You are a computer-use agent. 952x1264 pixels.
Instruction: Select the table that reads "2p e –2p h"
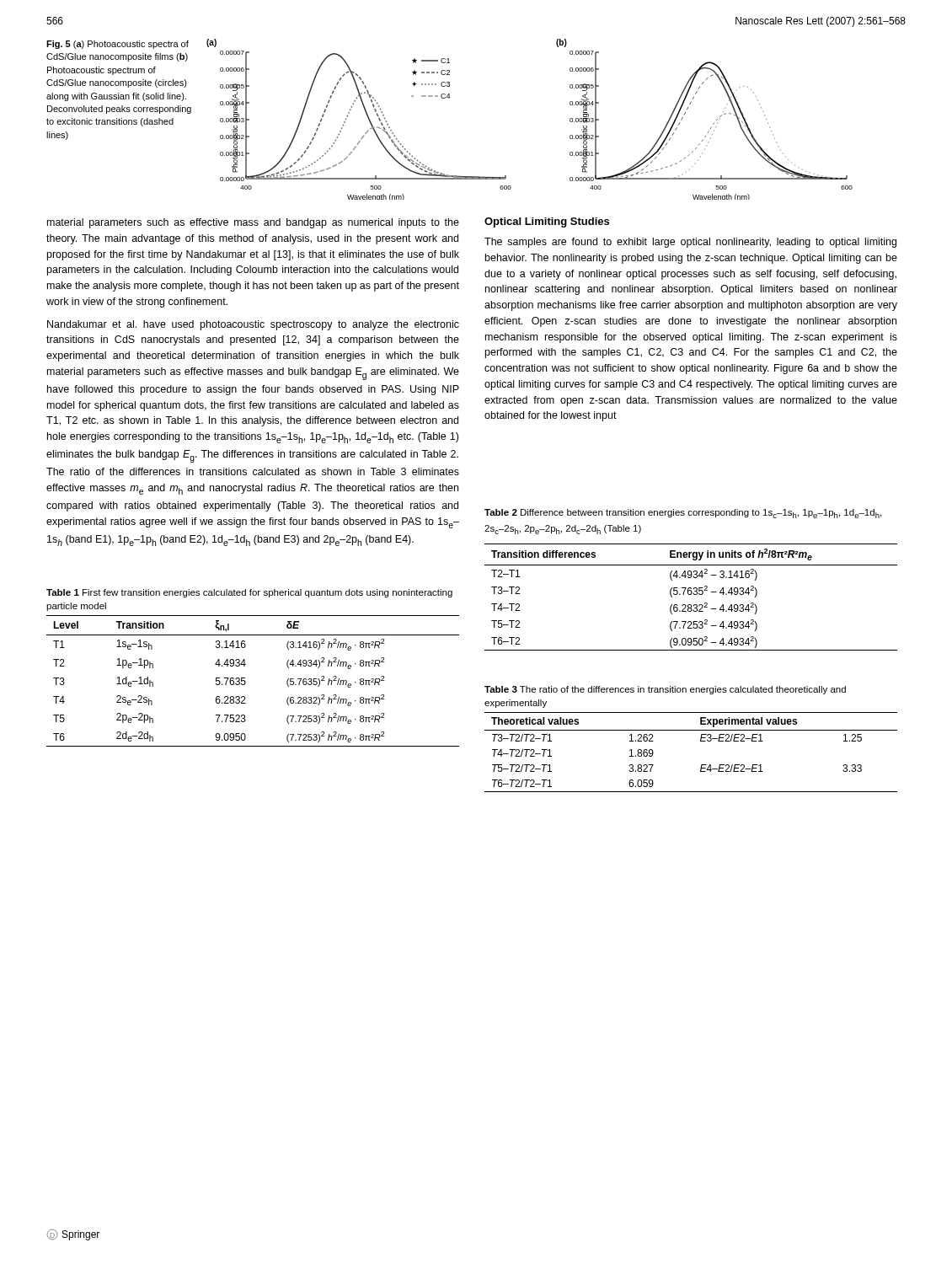pyautogui.click(x=253, y=681)
